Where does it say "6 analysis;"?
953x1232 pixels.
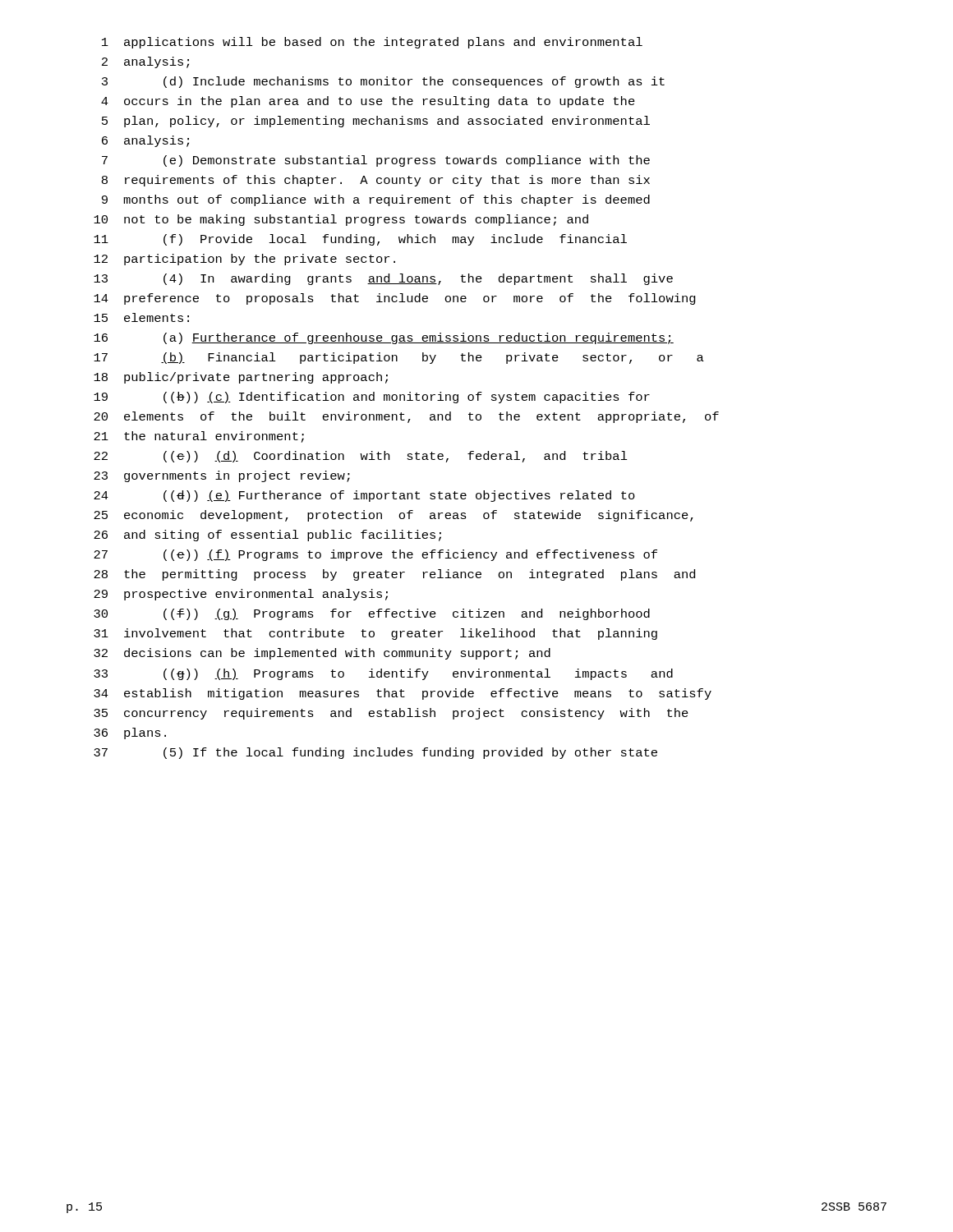(145, 141)
